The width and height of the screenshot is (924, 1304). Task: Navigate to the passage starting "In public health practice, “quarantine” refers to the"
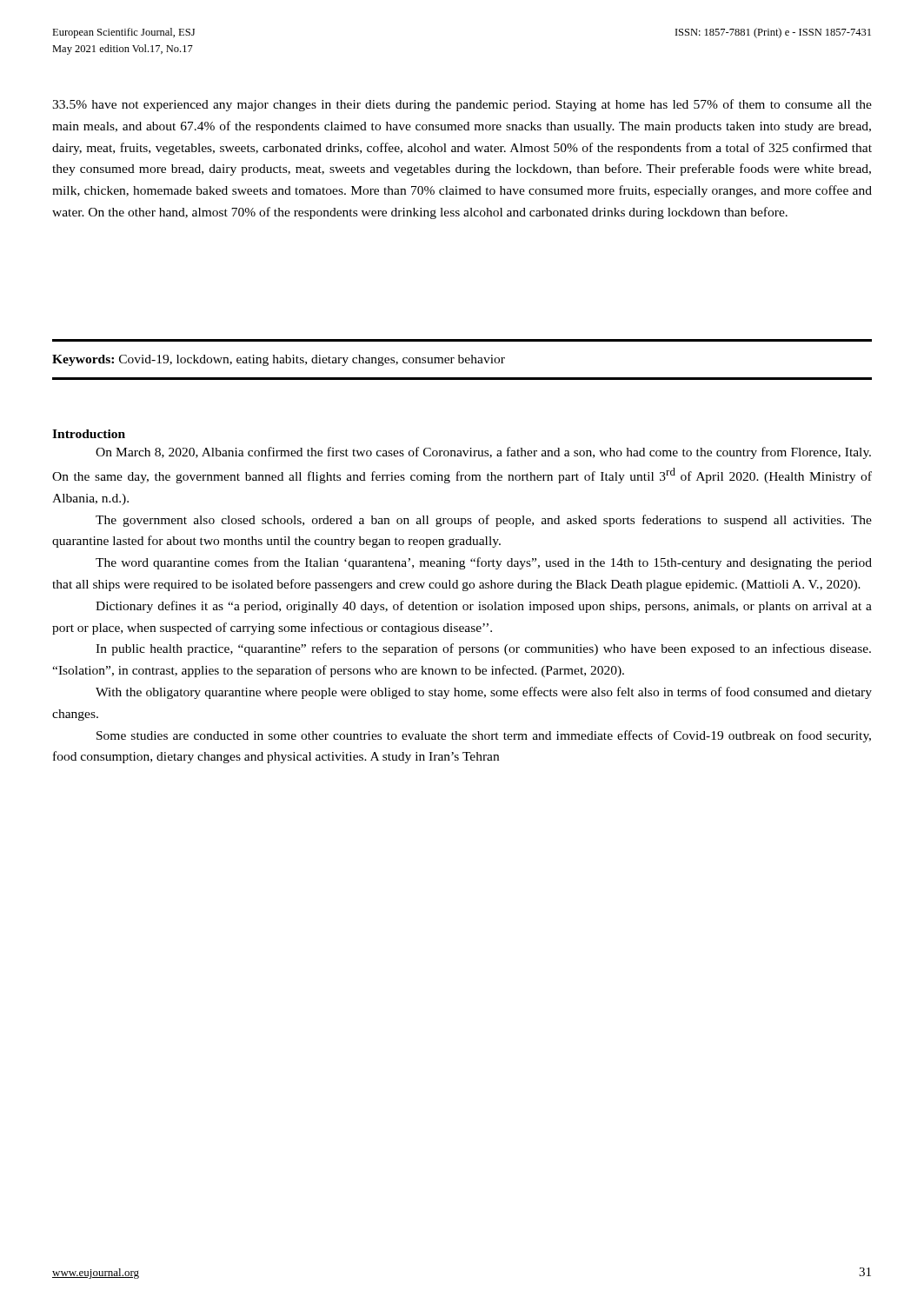[x=462, y=659]
